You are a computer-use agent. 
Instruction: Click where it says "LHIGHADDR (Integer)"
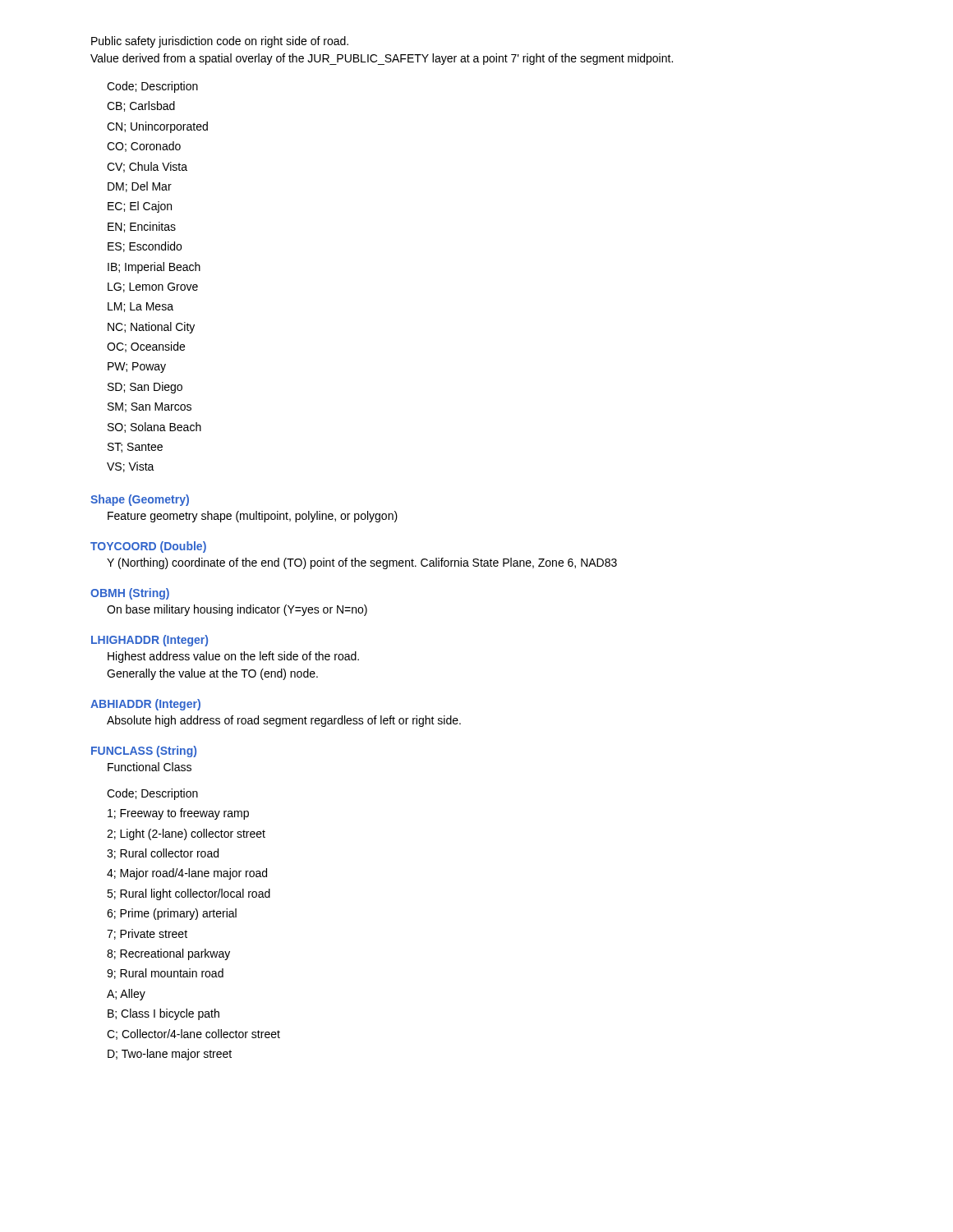tap(149, 640)
